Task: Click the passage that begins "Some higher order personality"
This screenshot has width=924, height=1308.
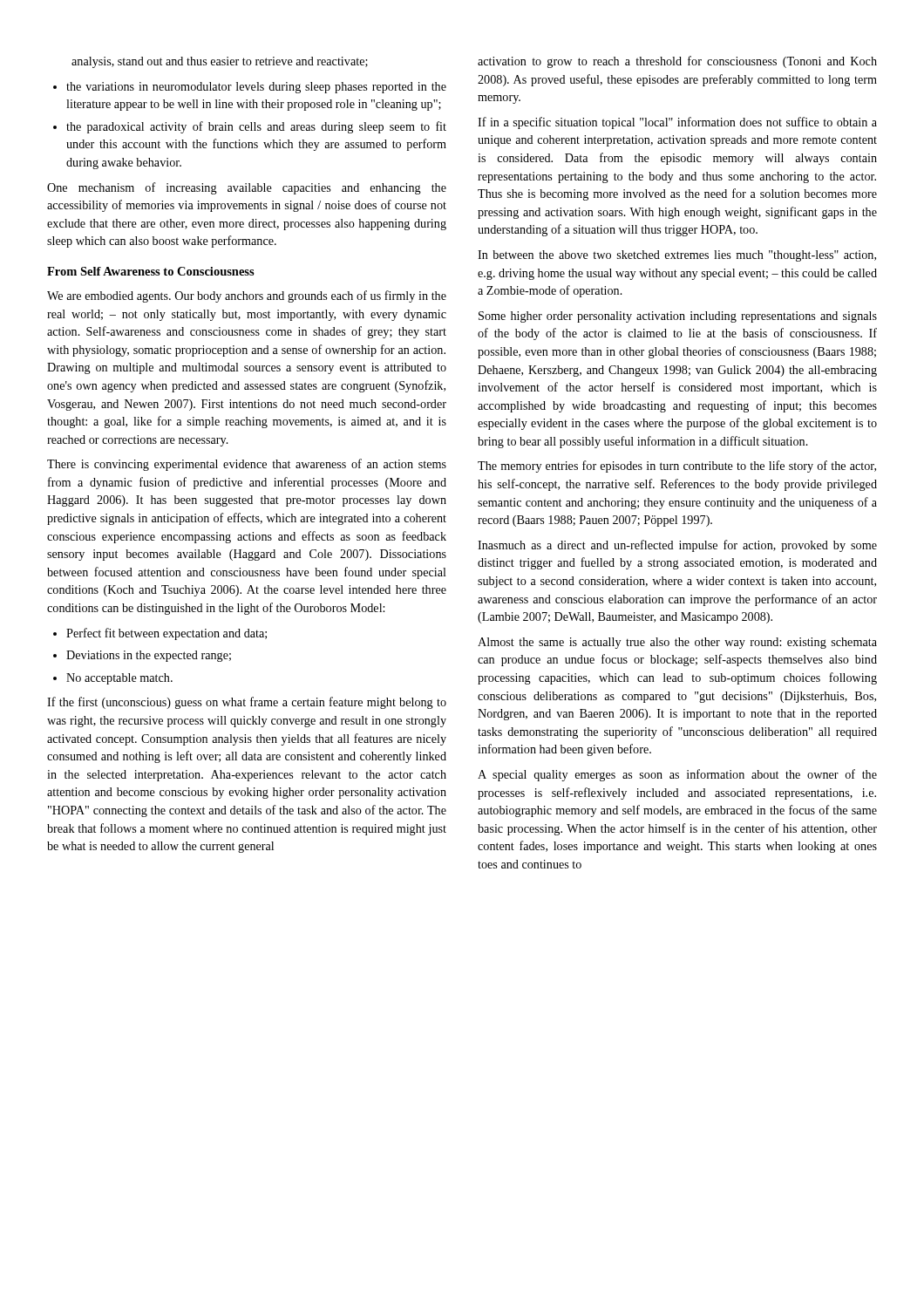Action: (677, 379)
